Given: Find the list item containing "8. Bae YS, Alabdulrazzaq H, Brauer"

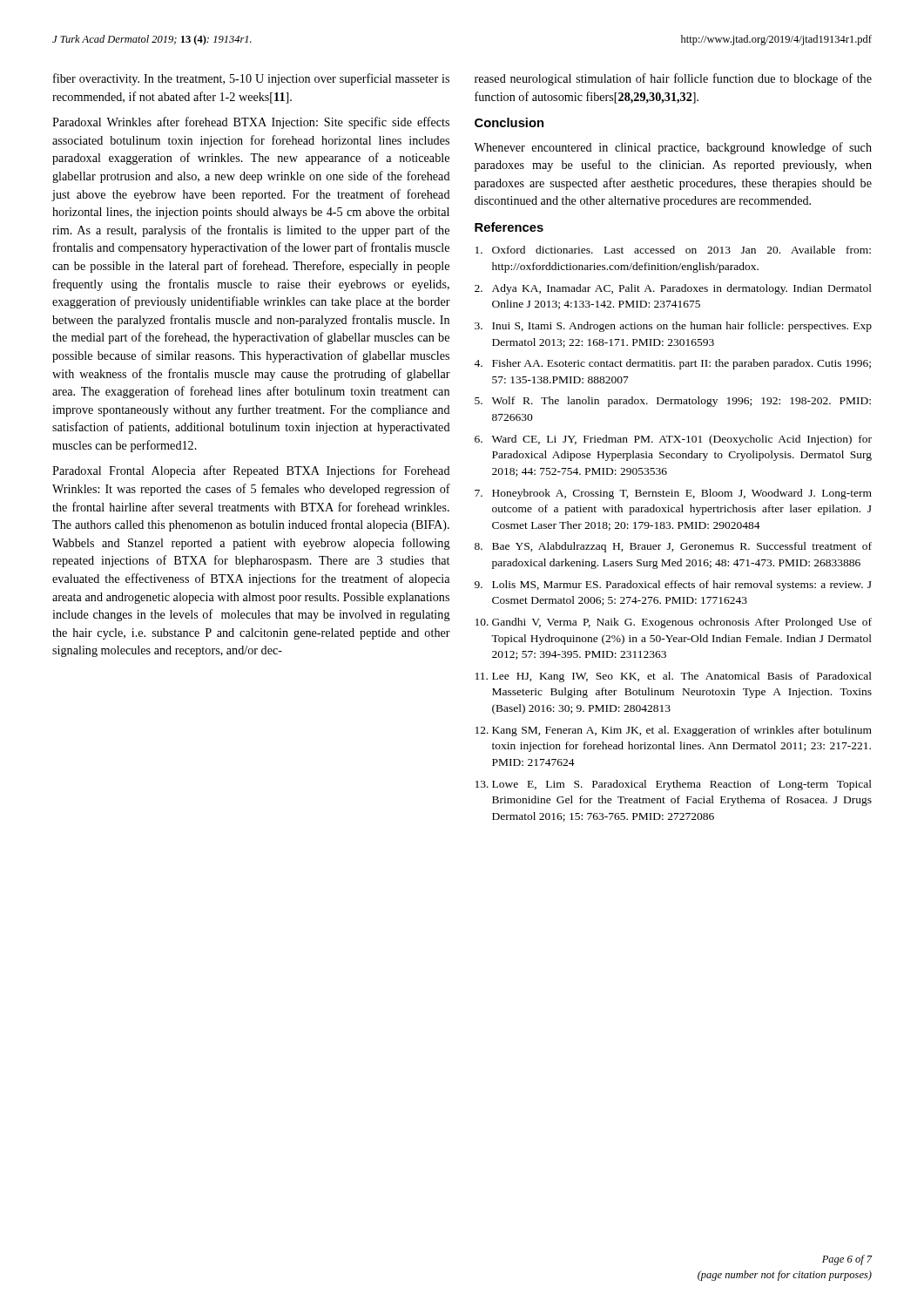Looking at the screenshot, I should (673, 555).
